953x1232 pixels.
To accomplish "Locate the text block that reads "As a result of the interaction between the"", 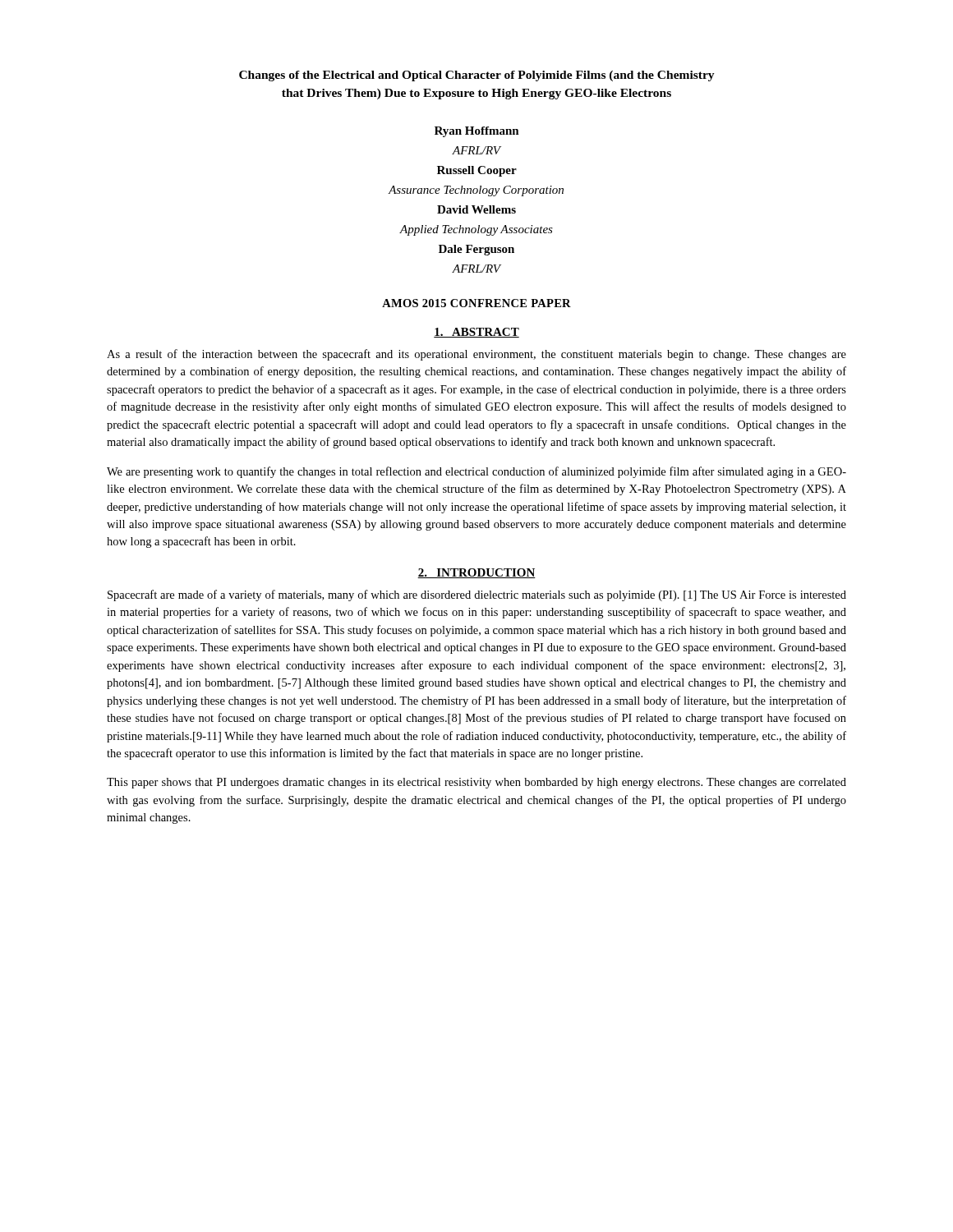I will pyautogui.click(x=476, y=398).
